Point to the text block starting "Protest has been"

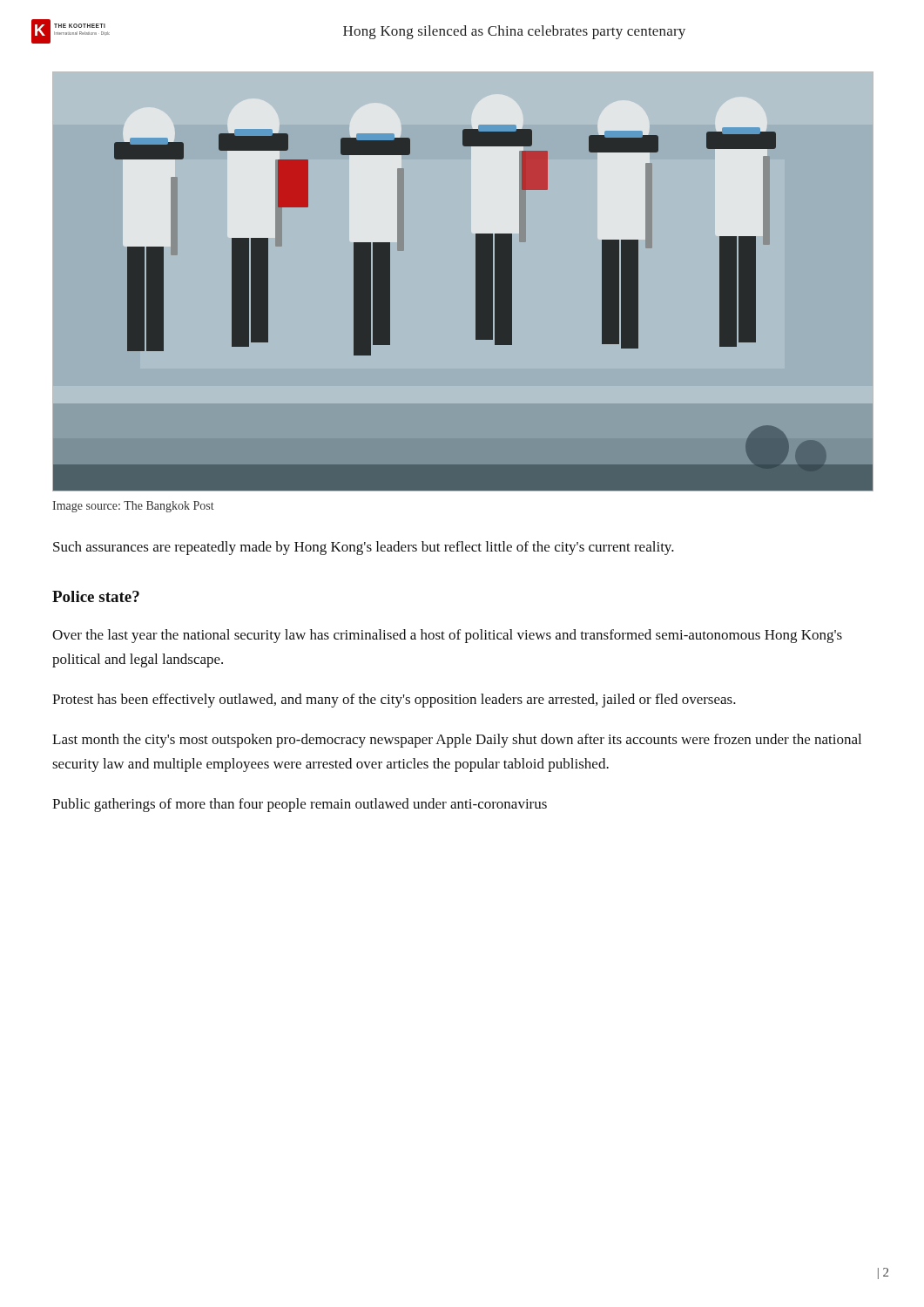coord(394,699)
